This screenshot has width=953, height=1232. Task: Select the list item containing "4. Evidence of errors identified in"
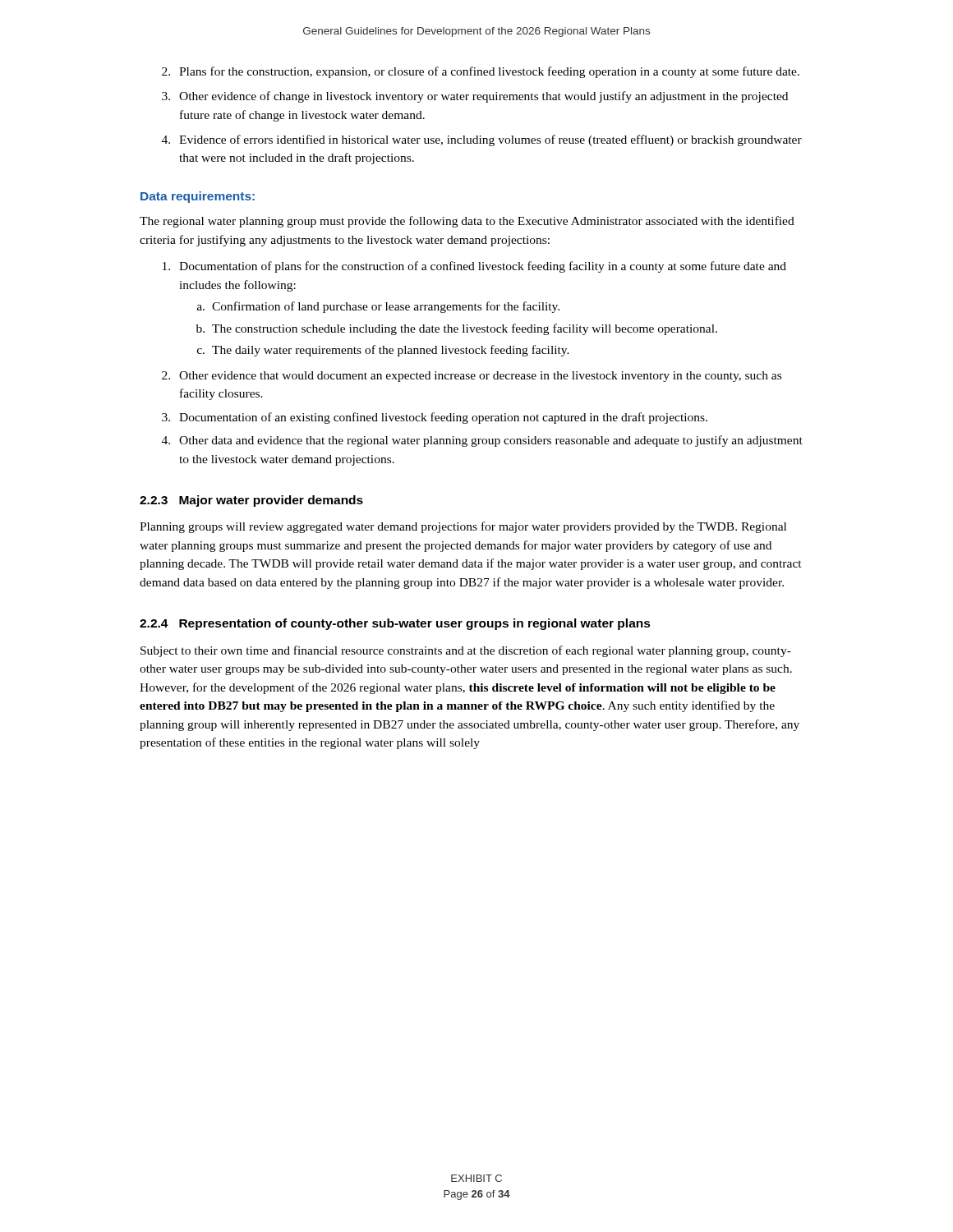pyautogui.click(x=476, y=149)
